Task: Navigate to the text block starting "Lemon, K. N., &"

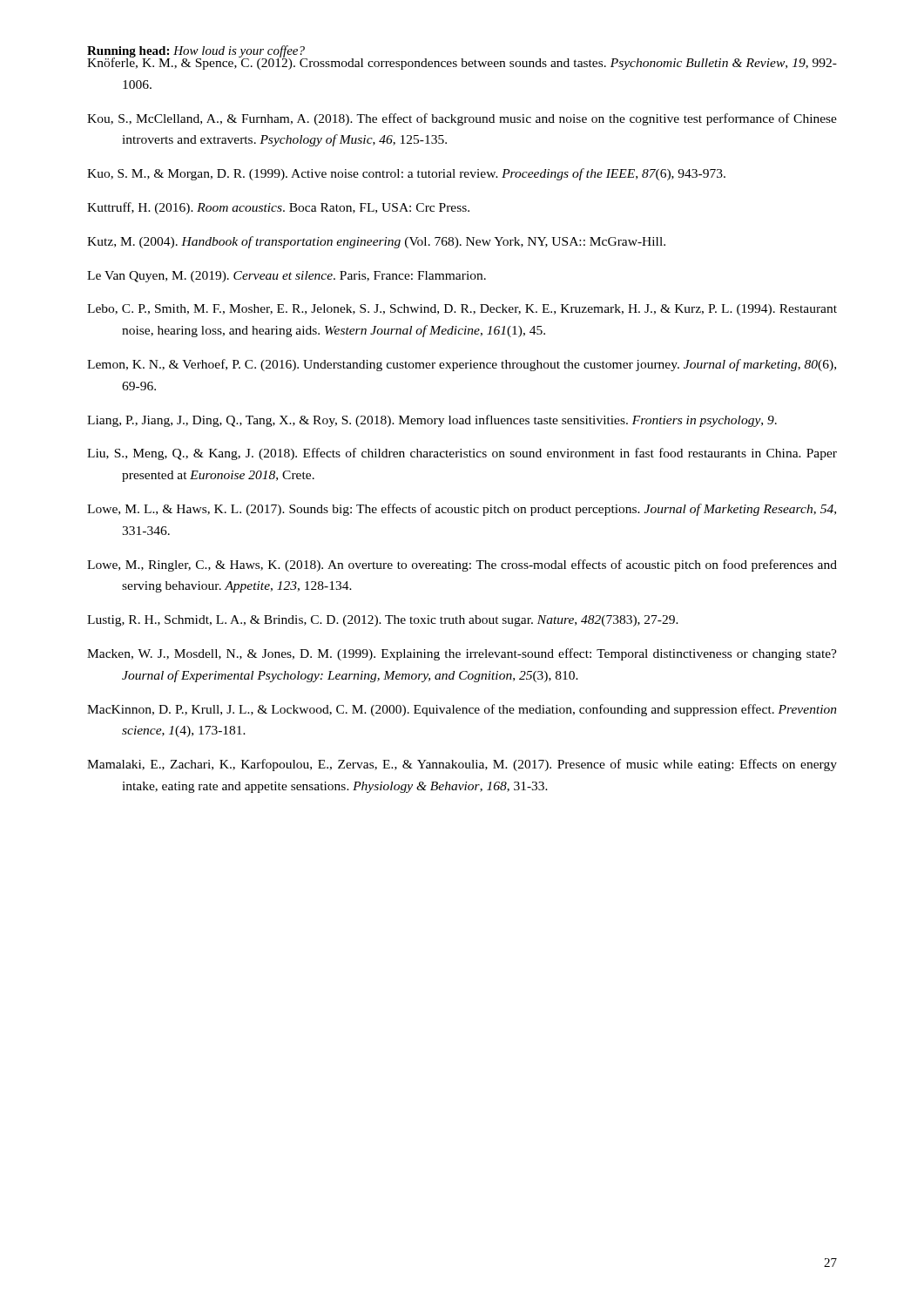Action: (462, 375)
